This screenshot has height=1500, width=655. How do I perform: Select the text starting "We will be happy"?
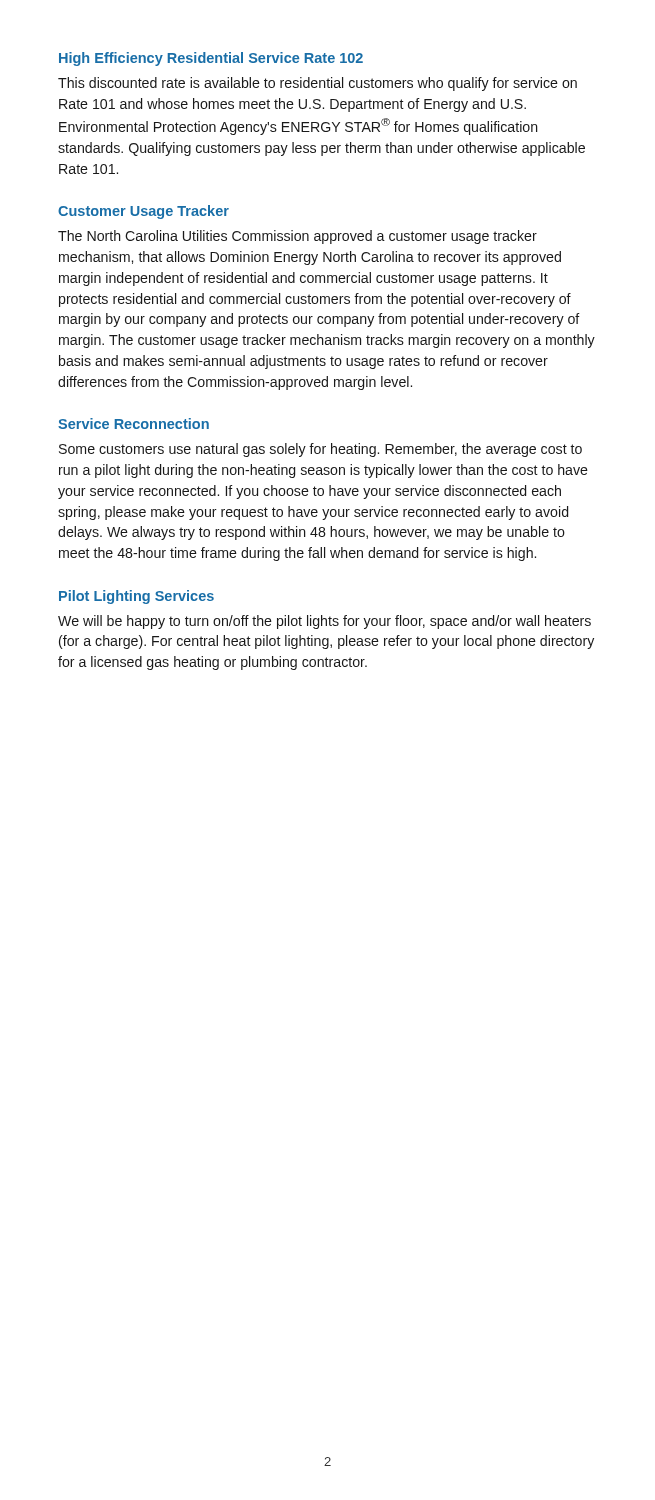[x=328, y=642]
